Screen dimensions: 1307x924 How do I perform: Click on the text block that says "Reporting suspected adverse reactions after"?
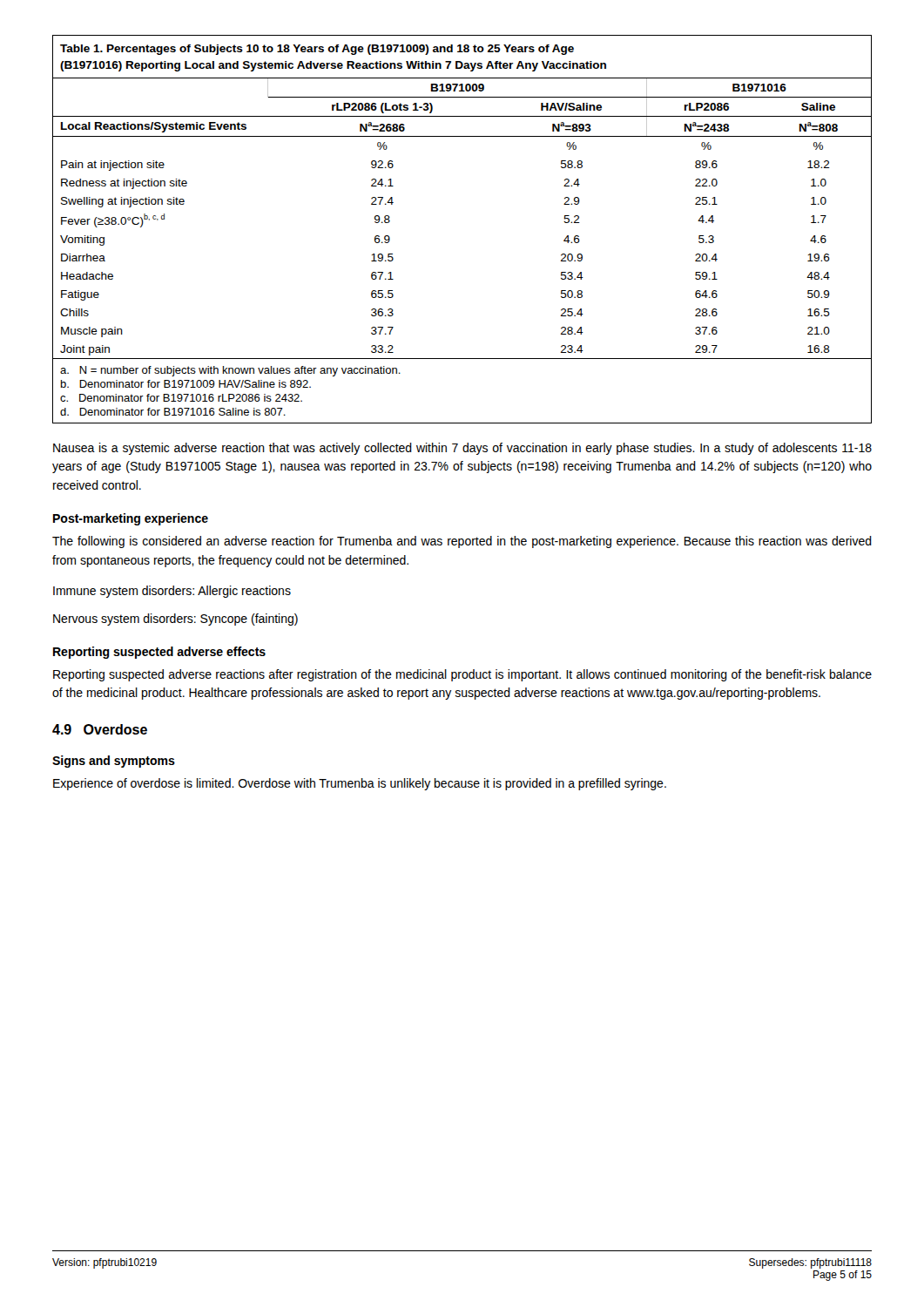[462, 683]
